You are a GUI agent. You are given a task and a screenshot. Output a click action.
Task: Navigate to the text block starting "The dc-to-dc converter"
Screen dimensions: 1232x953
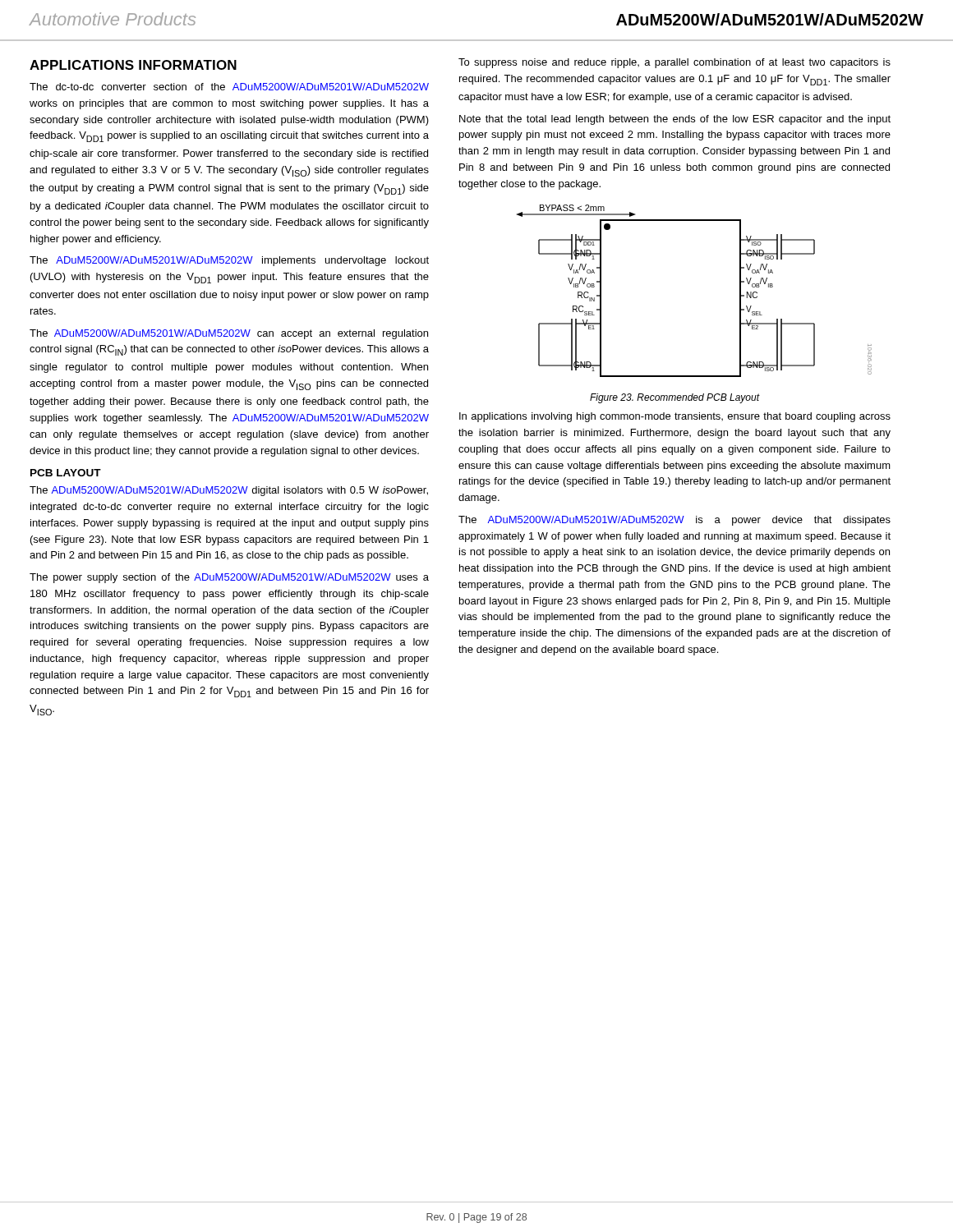tap(229, 162)
